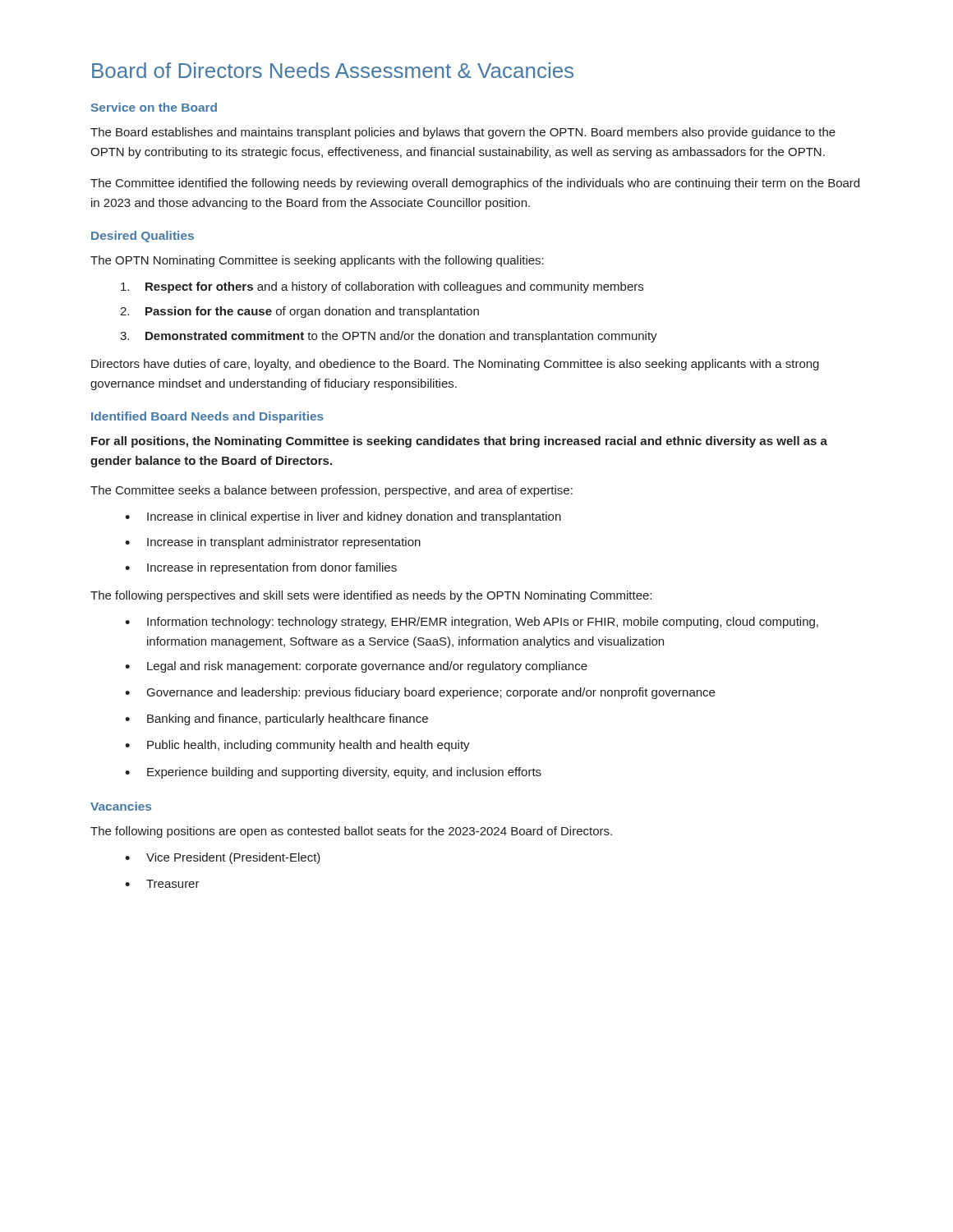This screenshot has width=953, height=1232.
Task: Locate the list item with the text "• Vice President (President-Elect)"
Action: click(223, 858)
